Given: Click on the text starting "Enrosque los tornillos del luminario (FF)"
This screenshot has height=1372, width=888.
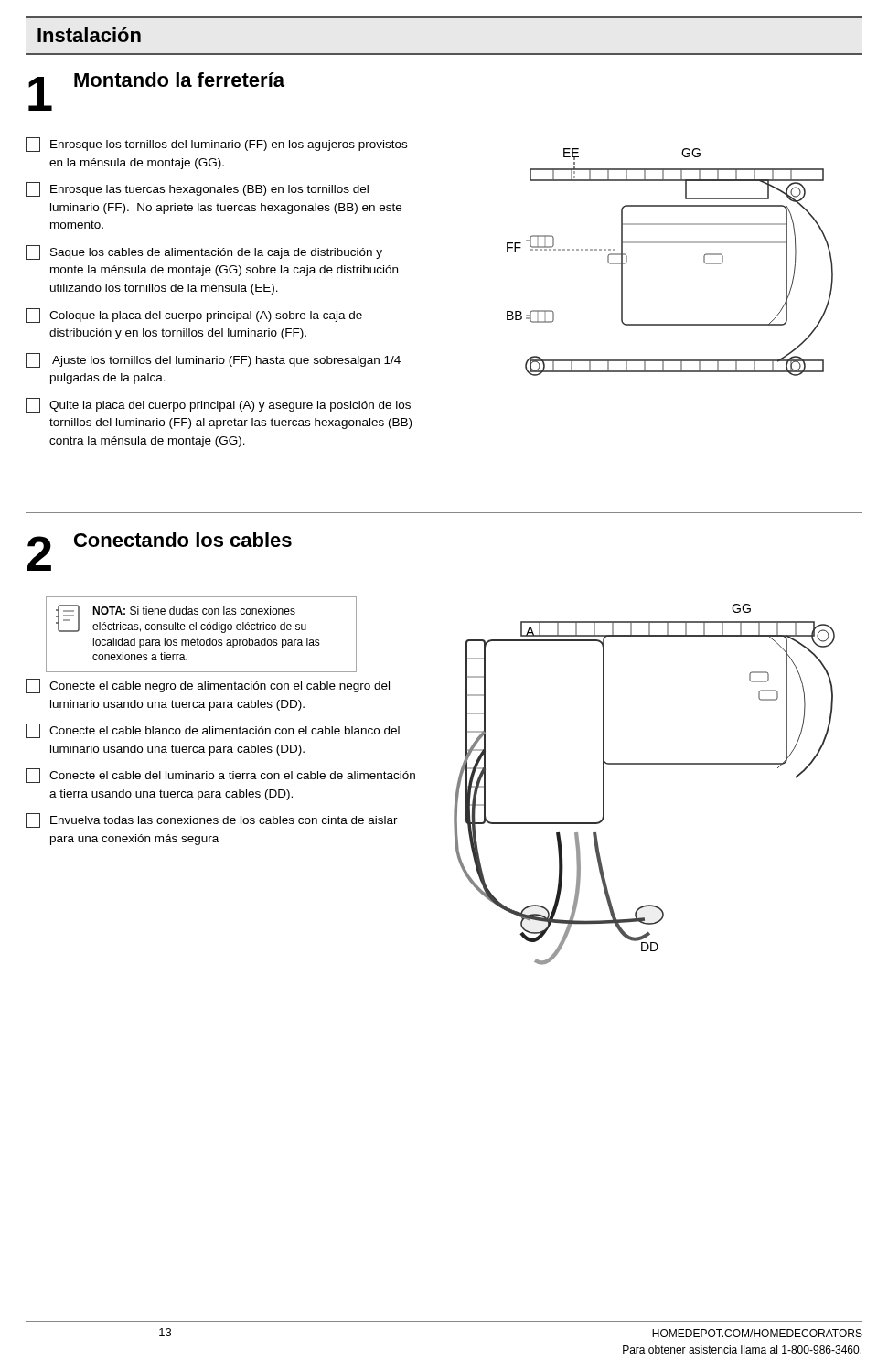Looking at the screenshot, I should pyautogui.click(x=222, y=153).
